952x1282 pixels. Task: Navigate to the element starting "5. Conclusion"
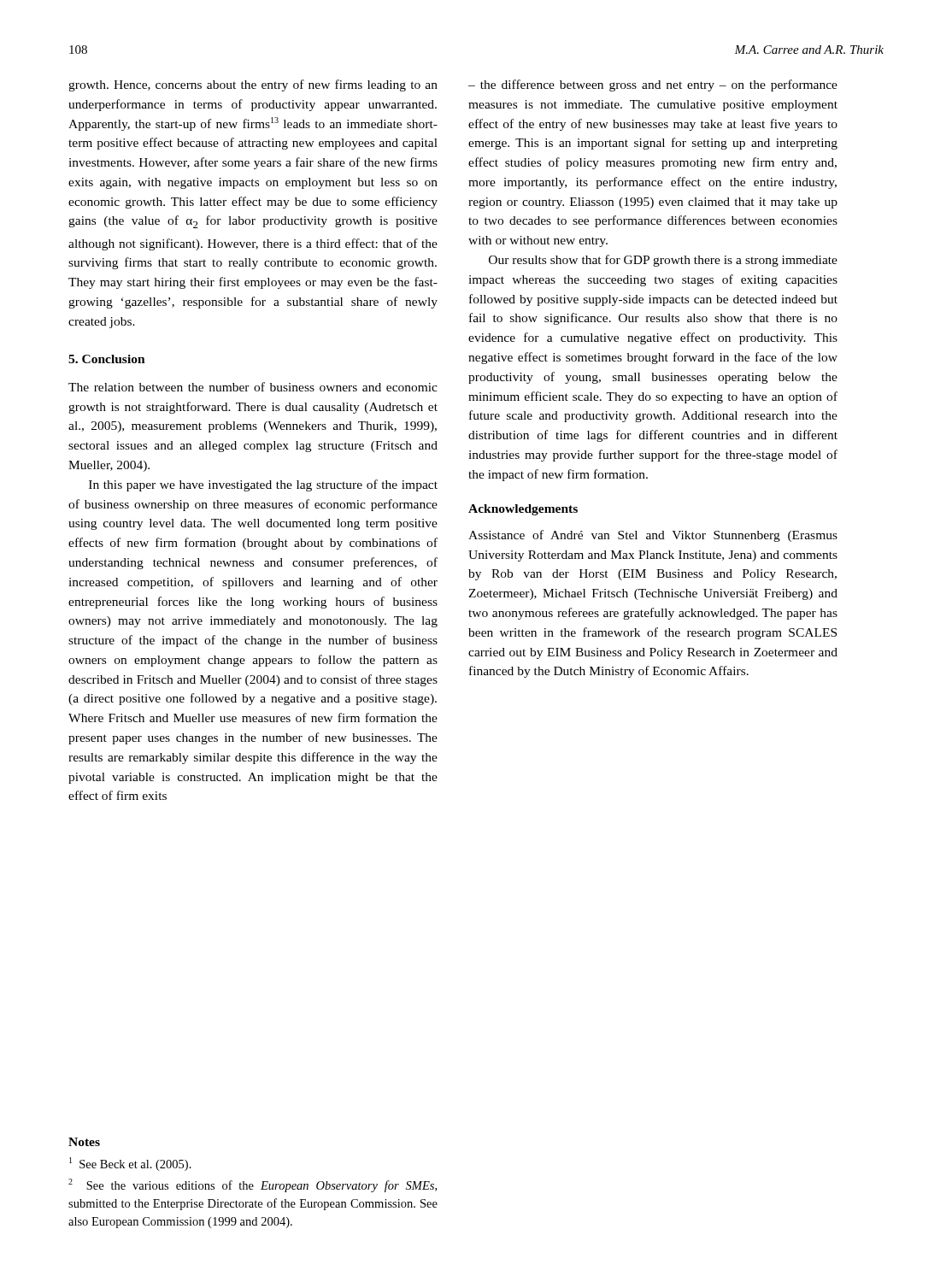107,359
